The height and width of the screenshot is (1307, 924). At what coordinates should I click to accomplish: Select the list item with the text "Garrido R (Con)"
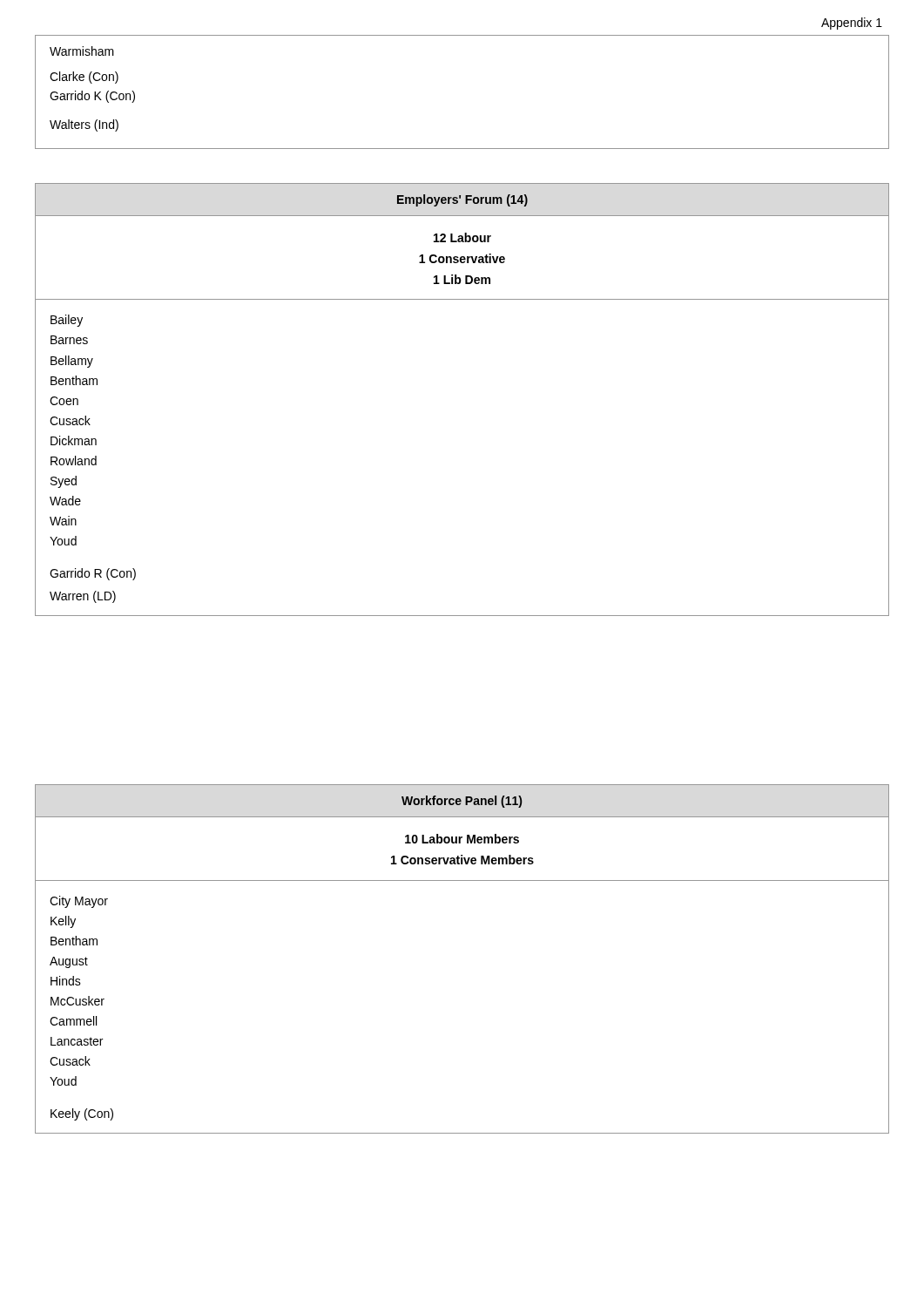click(93, 573)
